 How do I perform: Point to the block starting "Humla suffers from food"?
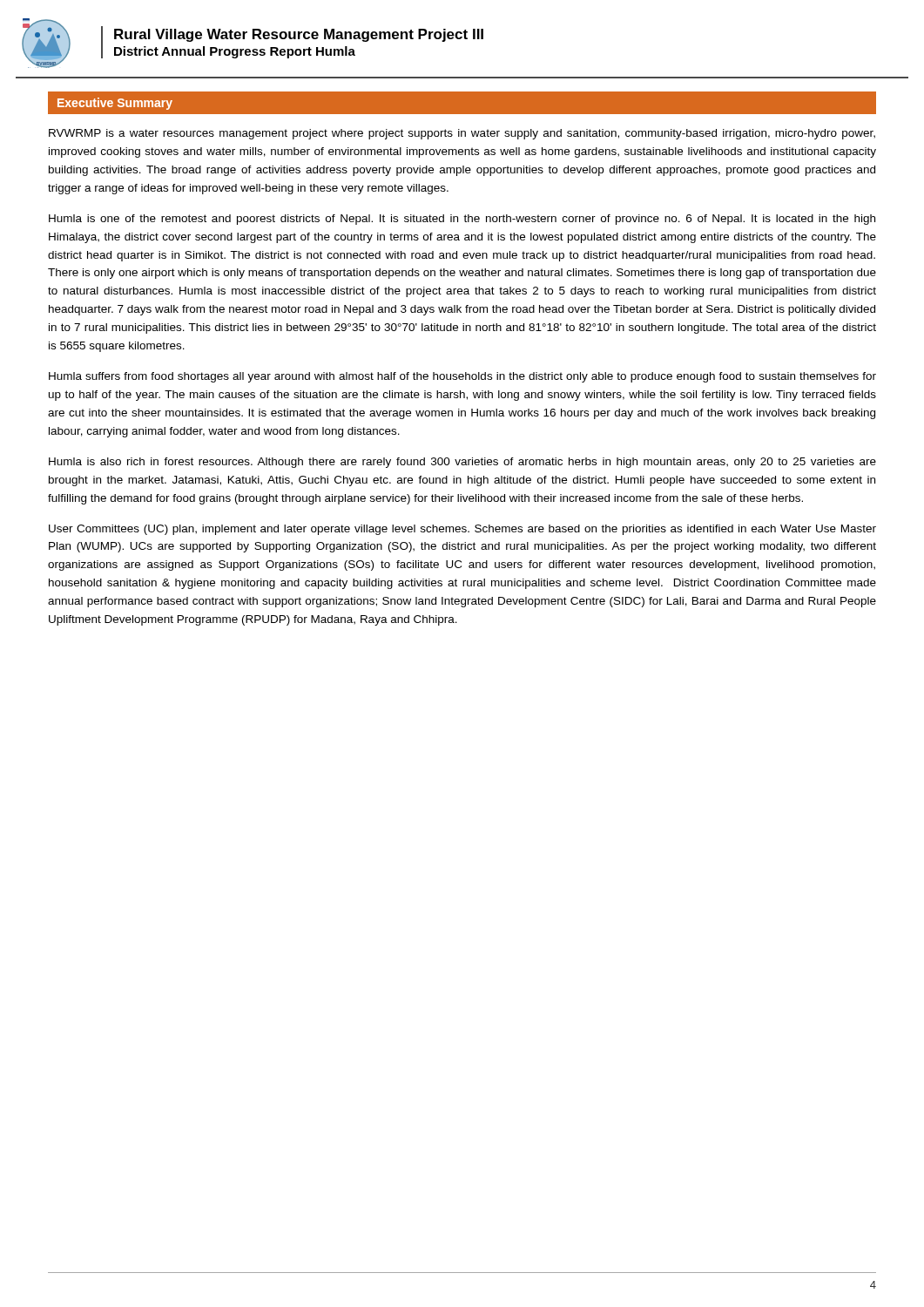coord(462,403)
